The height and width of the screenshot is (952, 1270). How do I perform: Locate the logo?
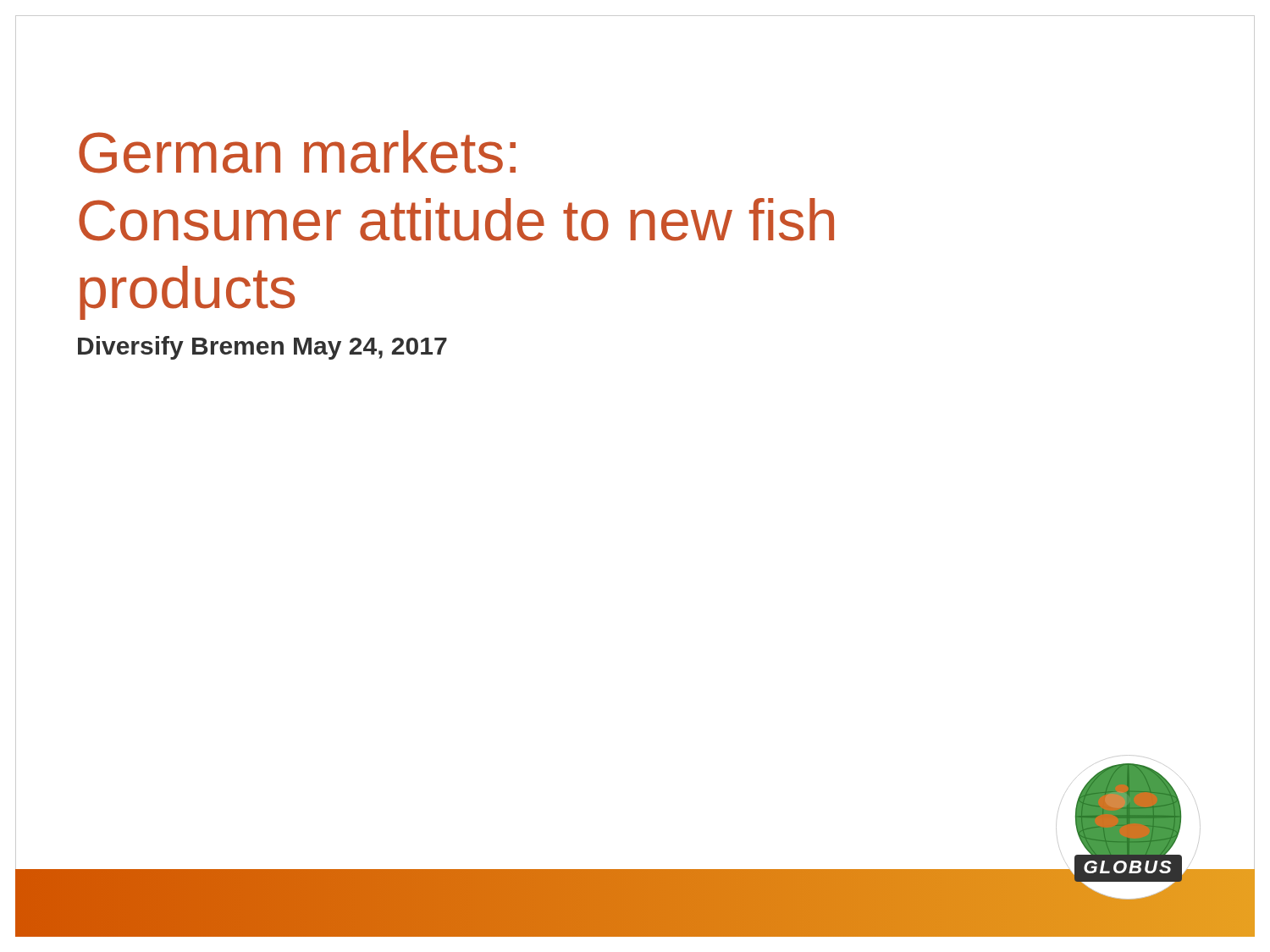tap(1128, 827)
